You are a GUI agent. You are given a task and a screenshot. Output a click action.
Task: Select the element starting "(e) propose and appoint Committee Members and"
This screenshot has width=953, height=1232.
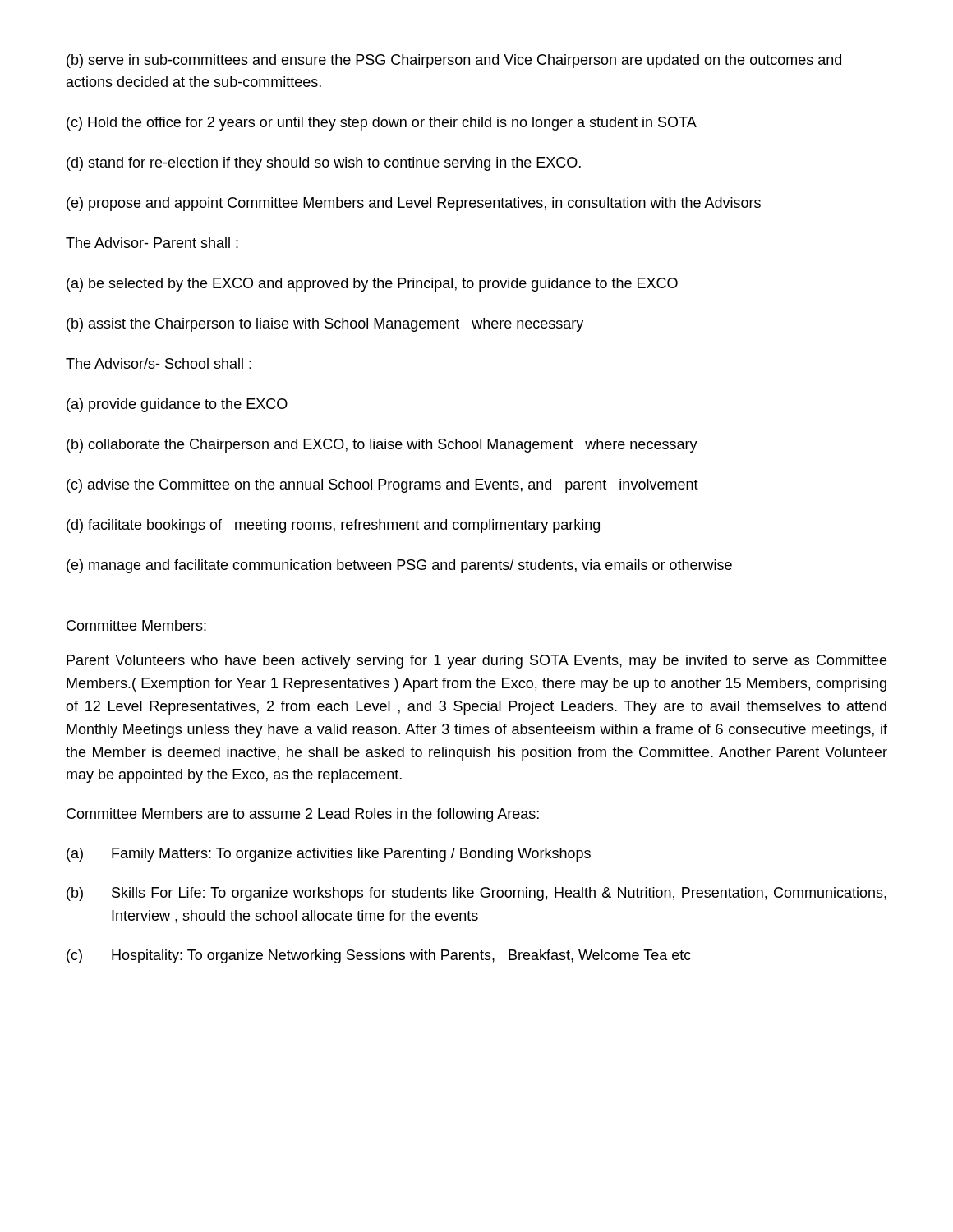click(413, 203)
